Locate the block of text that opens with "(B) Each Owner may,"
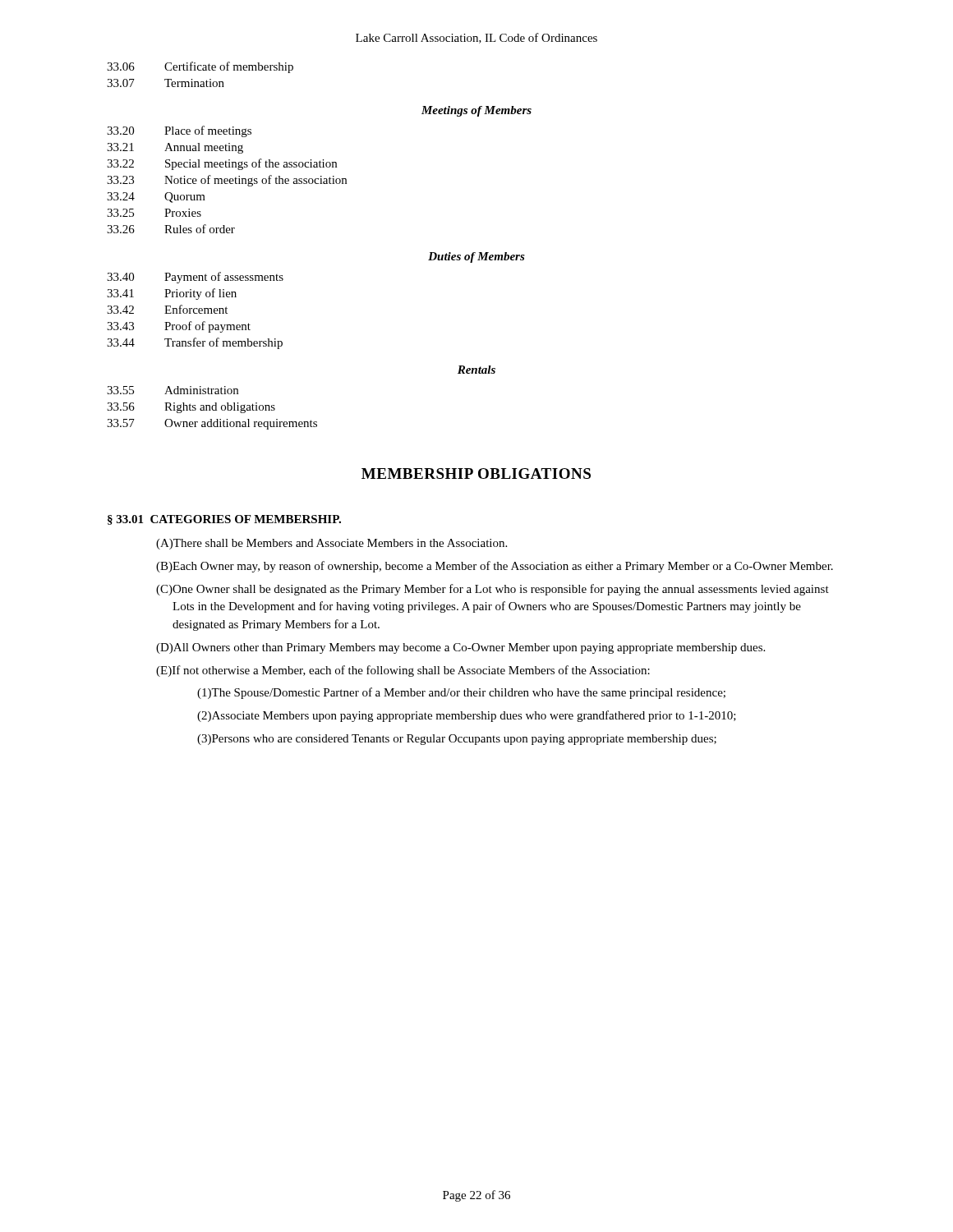The height and width of the screenshot is (1232, 953). pos(476,566)
